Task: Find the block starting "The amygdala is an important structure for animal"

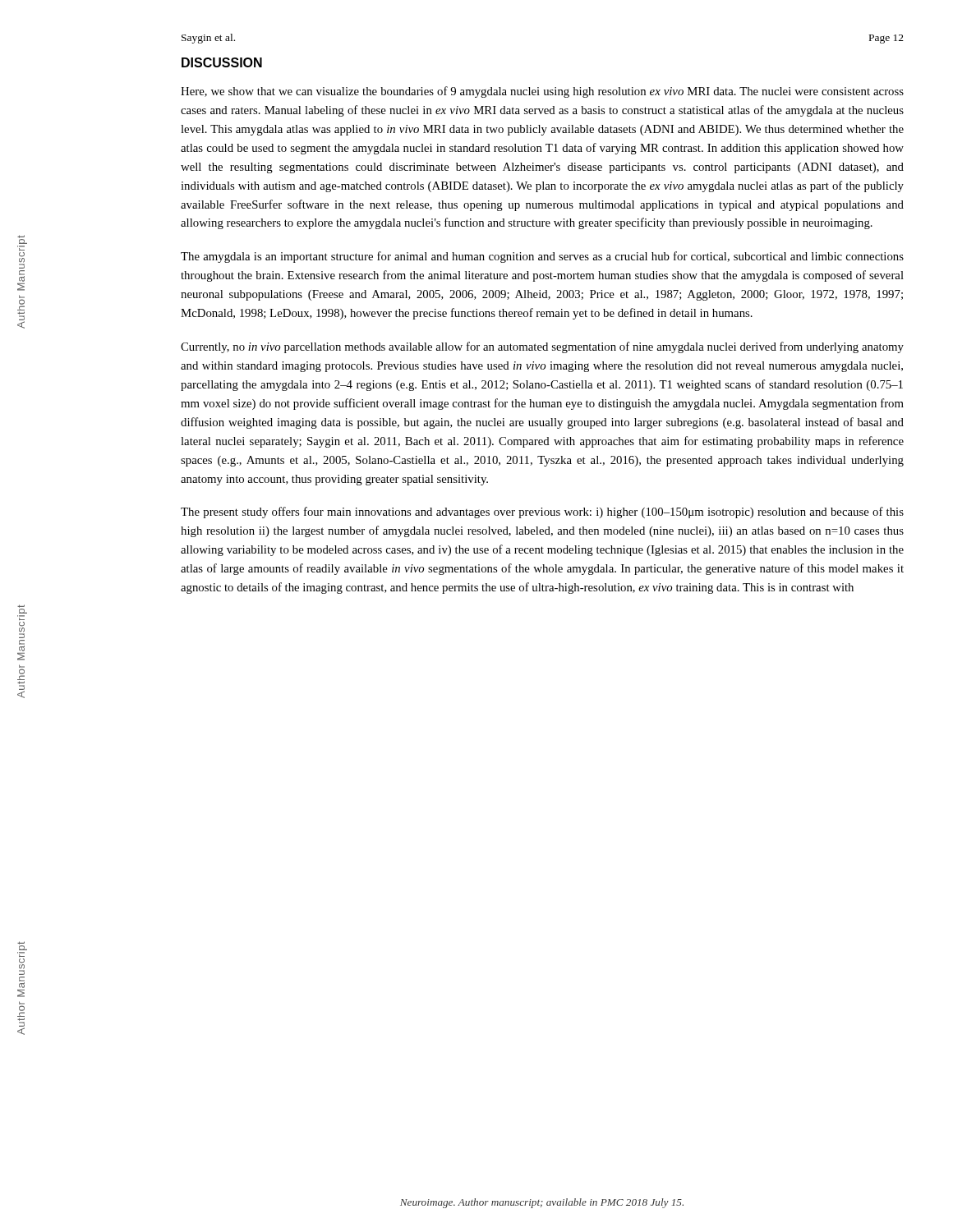Action: tap(542, 285)
